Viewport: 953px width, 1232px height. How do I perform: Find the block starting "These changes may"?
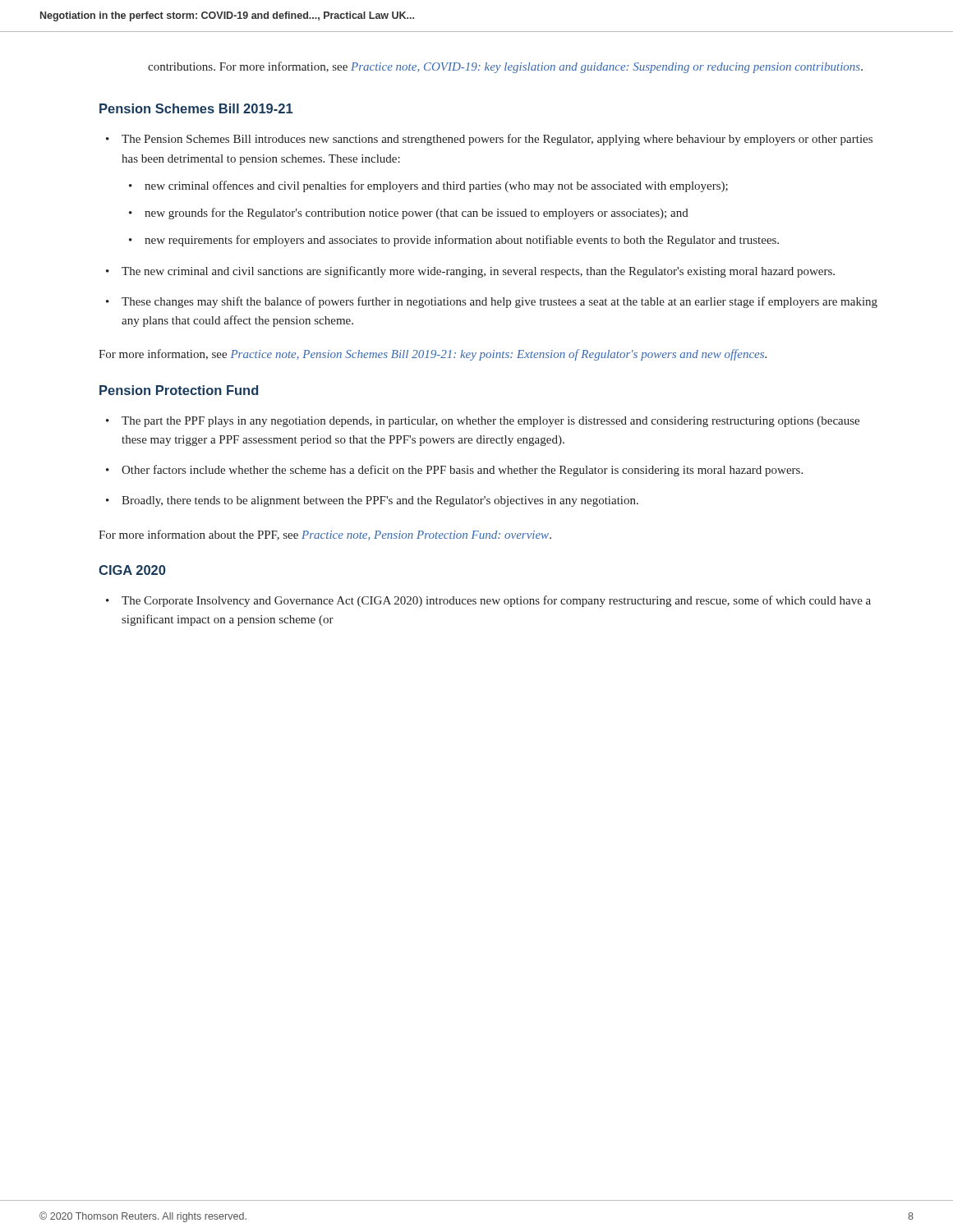tap(500, 311)
